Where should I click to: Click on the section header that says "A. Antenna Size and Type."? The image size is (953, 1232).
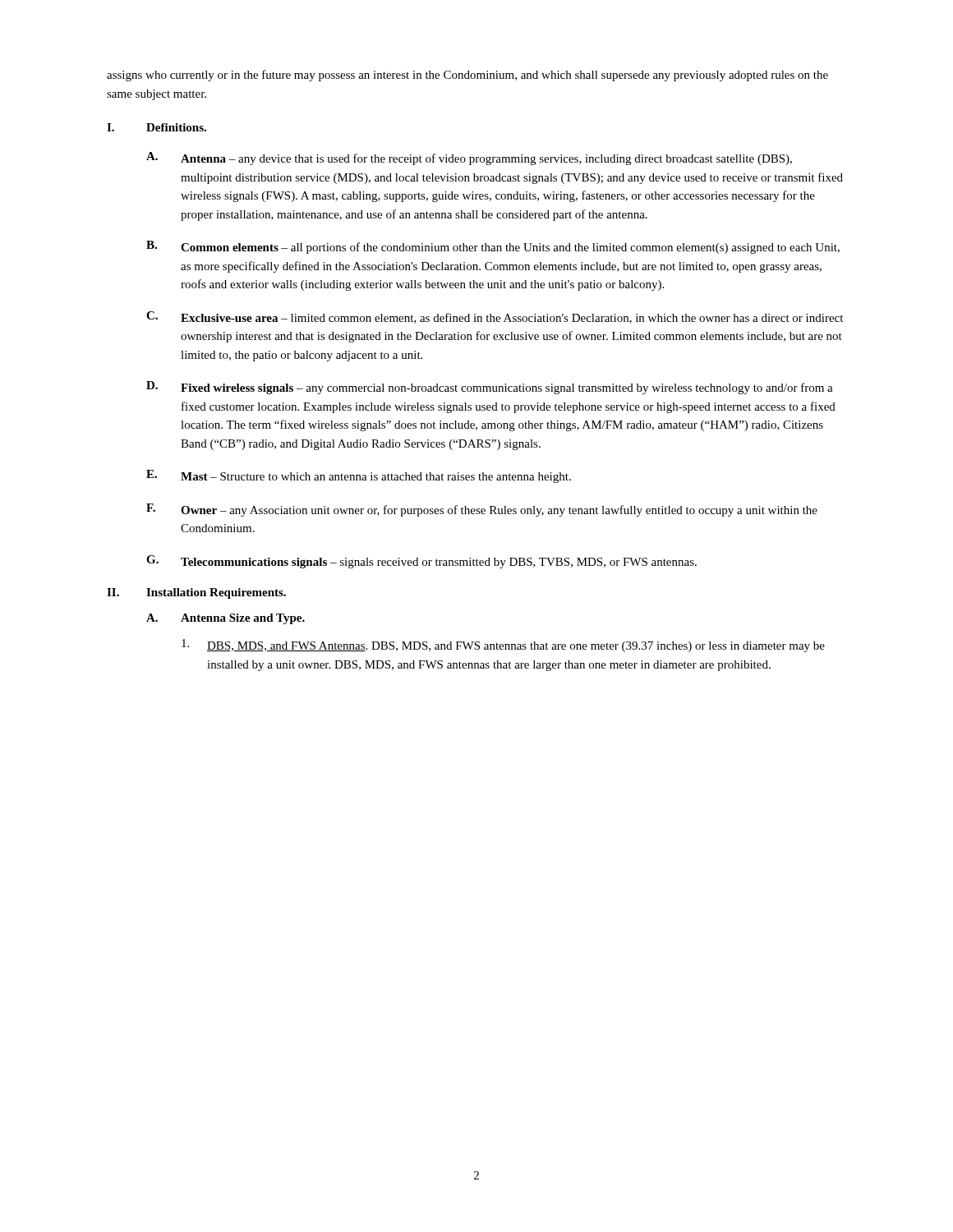coord(226,618)
